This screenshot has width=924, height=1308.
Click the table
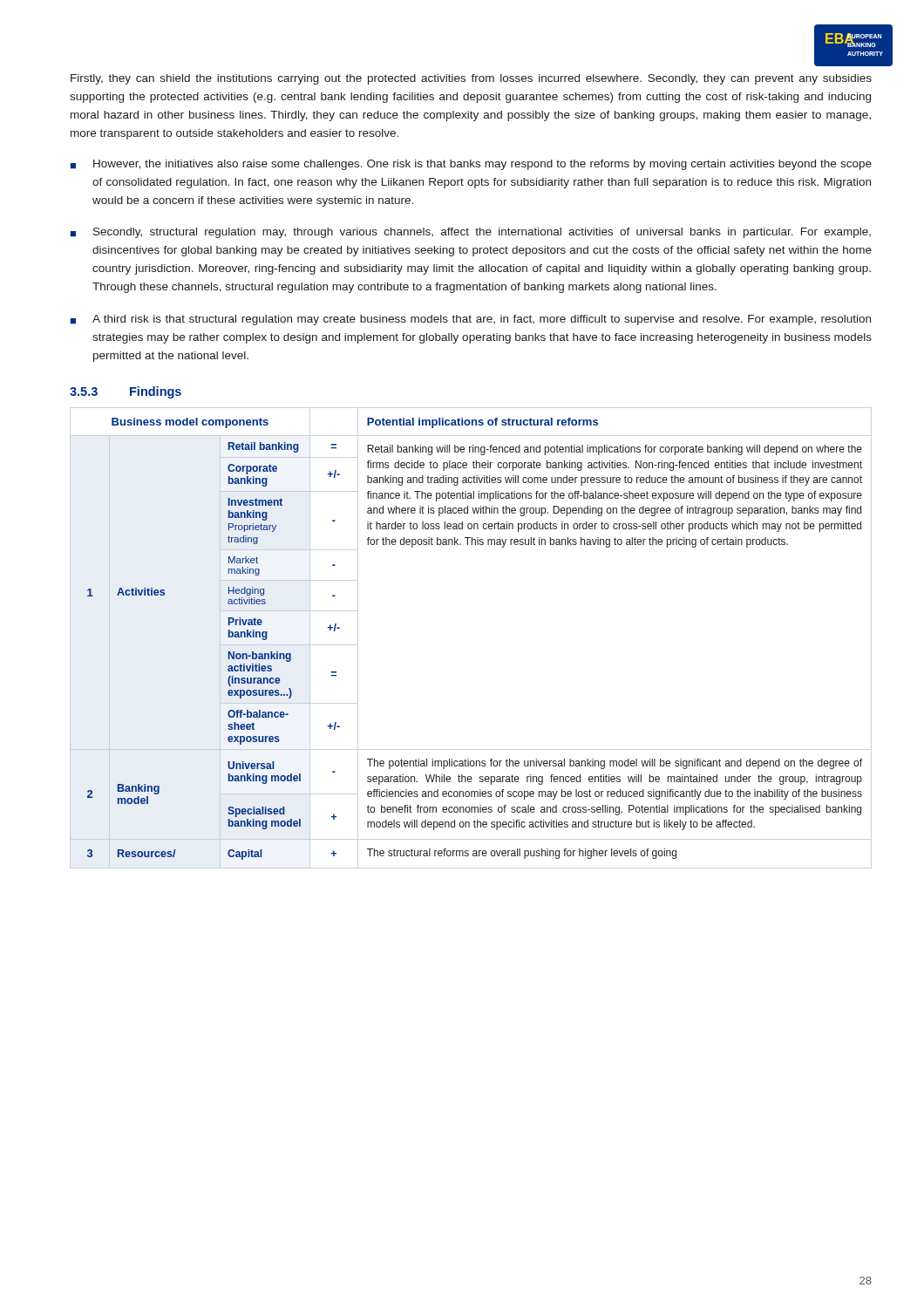[x=471, y=638]
